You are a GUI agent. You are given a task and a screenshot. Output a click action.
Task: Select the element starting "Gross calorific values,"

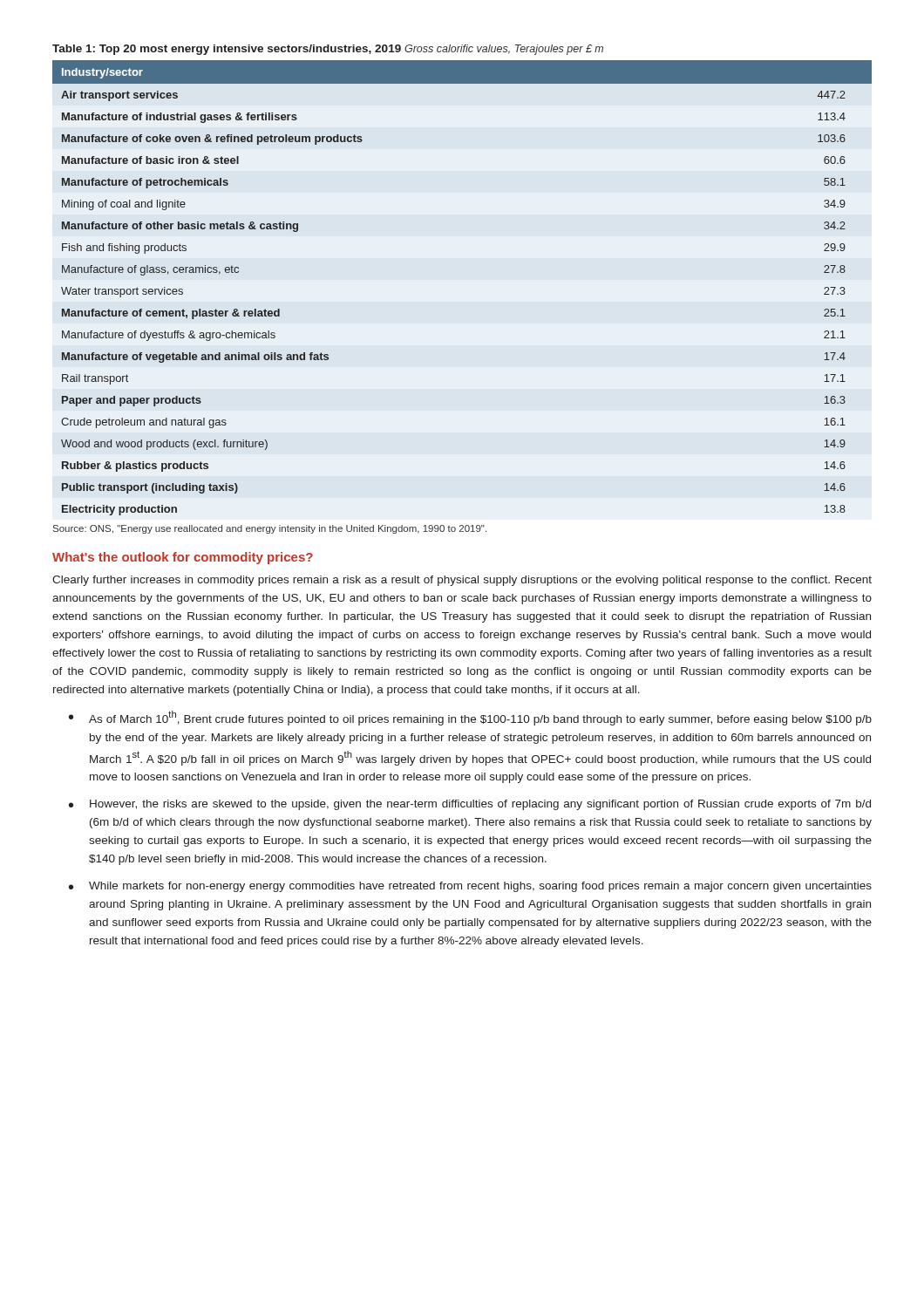(504, 49)
